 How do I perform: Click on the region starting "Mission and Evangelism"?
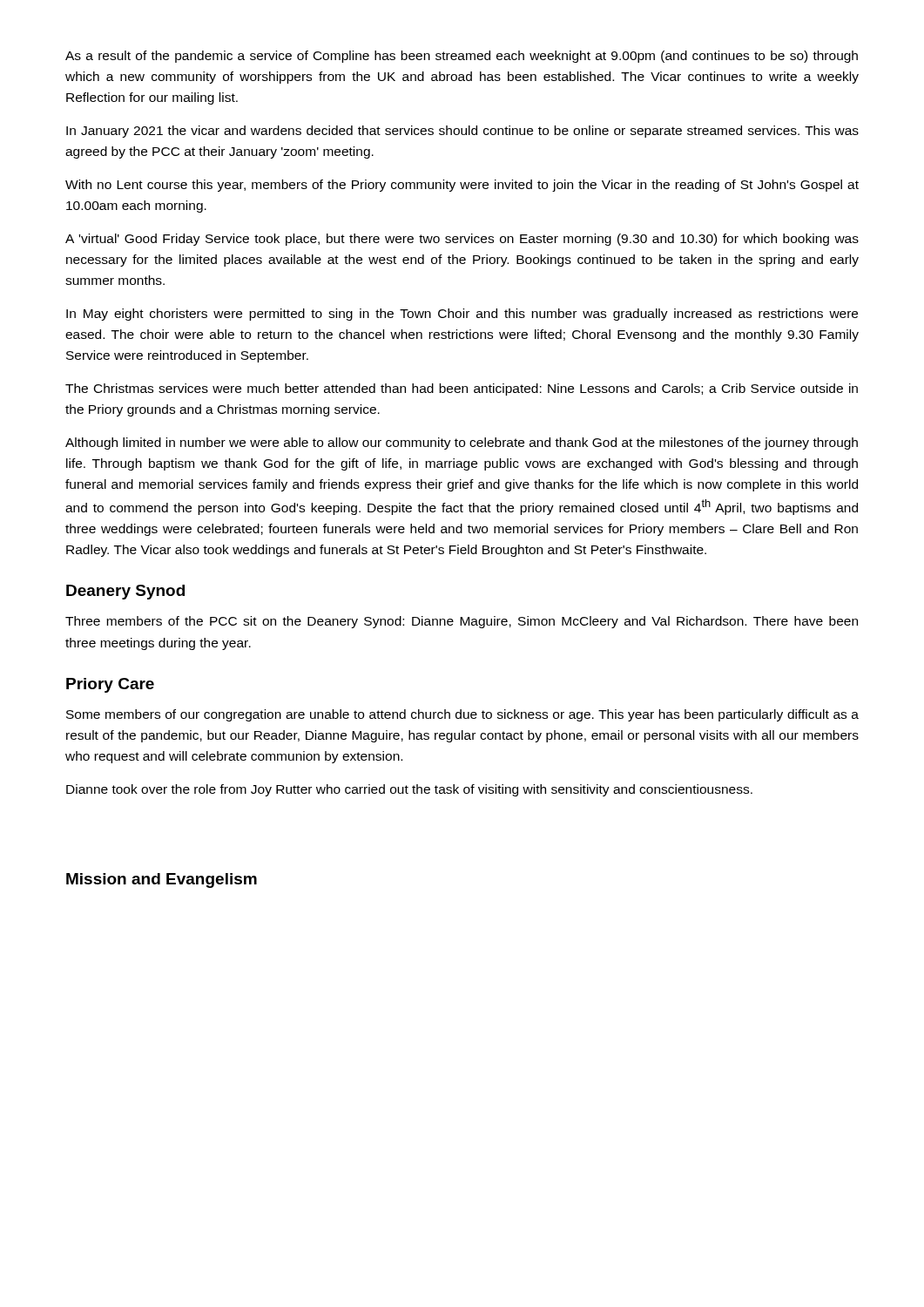(161, 878)
